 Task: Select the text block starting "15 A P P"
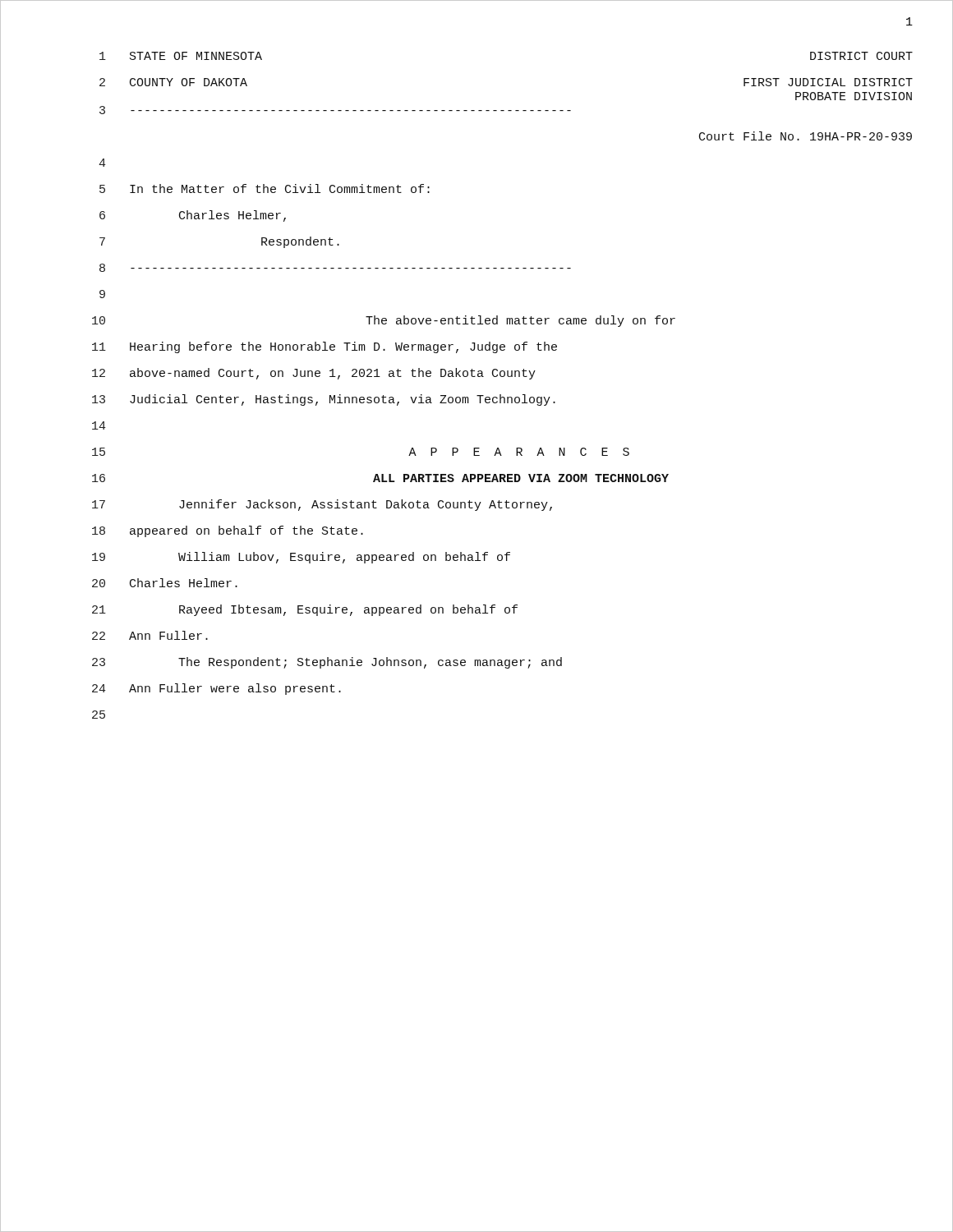[x=490, y=453]
